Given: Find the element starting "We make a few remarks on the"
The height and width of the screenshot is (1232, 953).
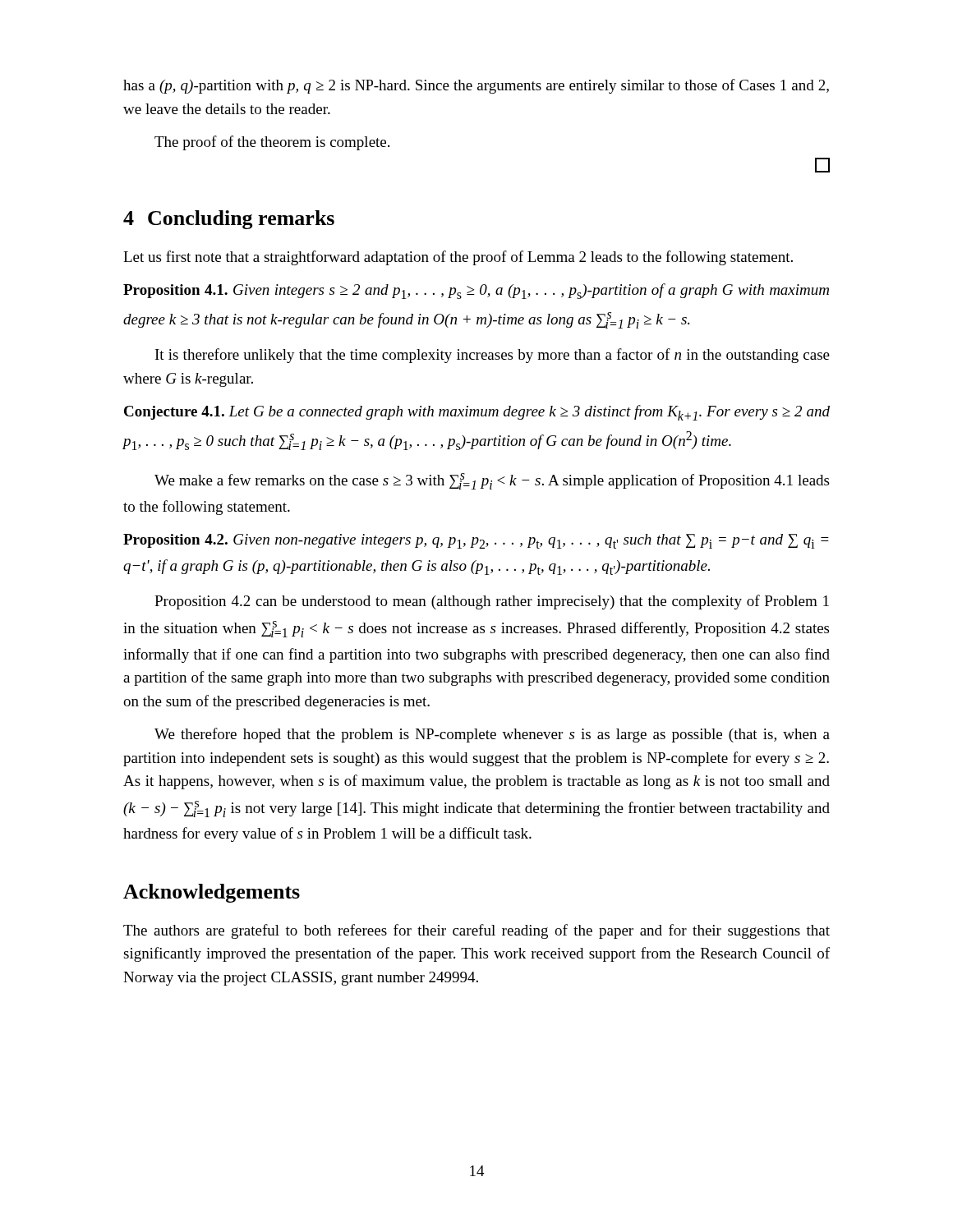Looking at the screenshot, I should (476, 492).
